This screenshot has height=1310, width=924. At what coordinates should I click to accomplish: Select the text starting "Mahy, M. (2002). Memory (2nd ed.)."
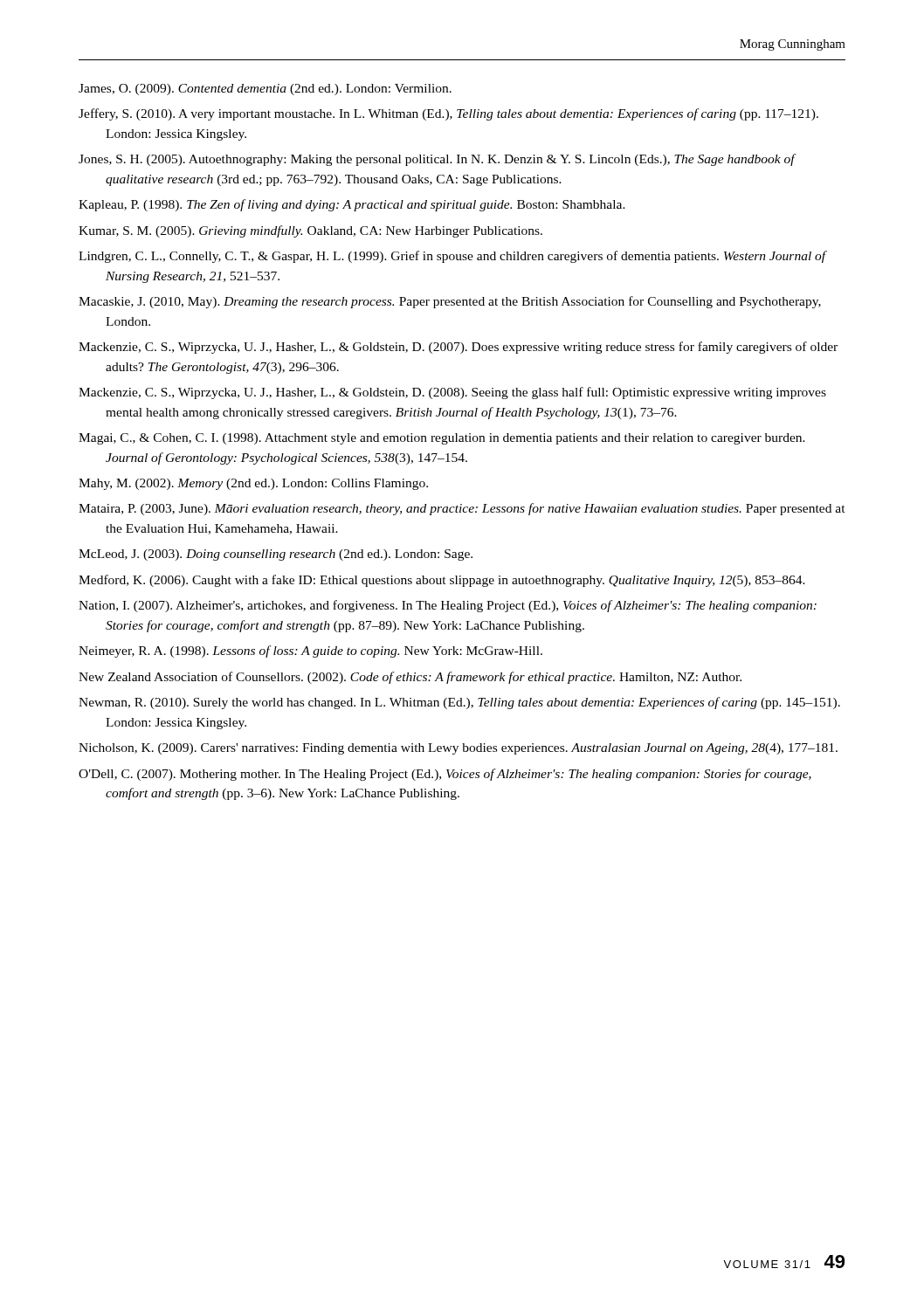(x=254, y=482)
